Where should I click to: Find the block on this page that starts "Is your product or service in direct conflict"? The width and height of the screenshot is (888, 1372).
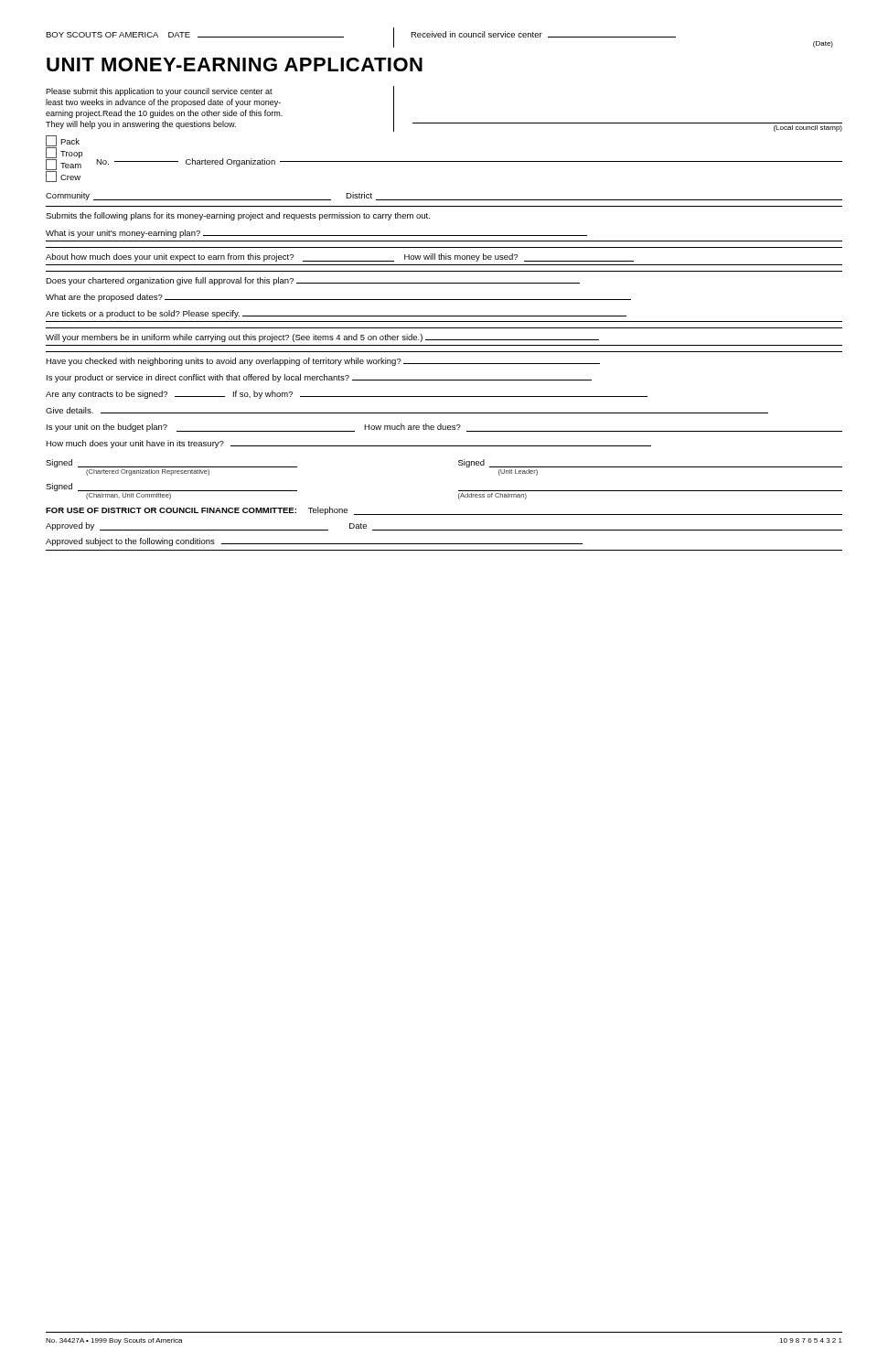pos(319,377)
